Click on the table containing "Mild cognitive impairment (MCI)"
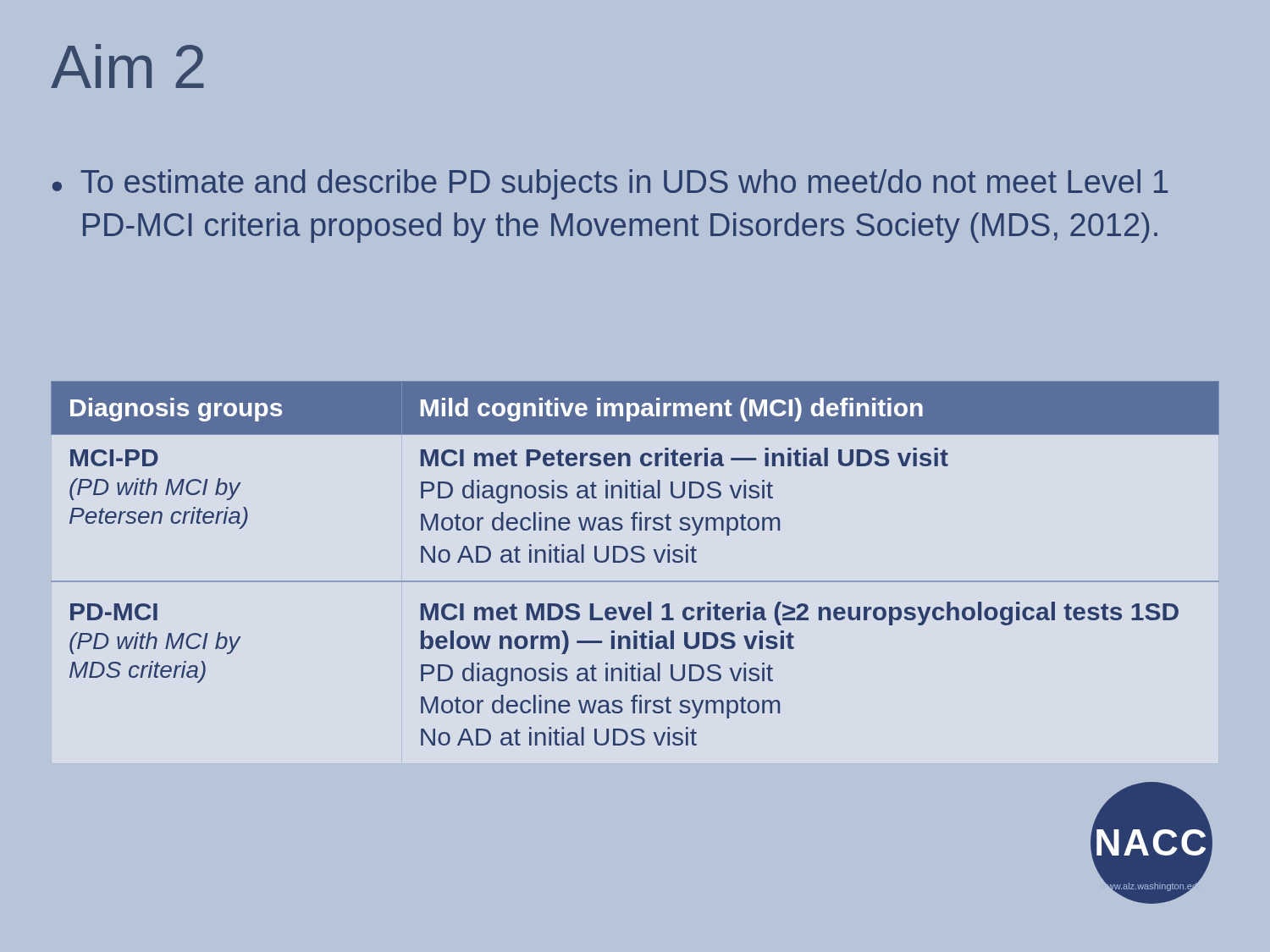 (x=635, y=572)
